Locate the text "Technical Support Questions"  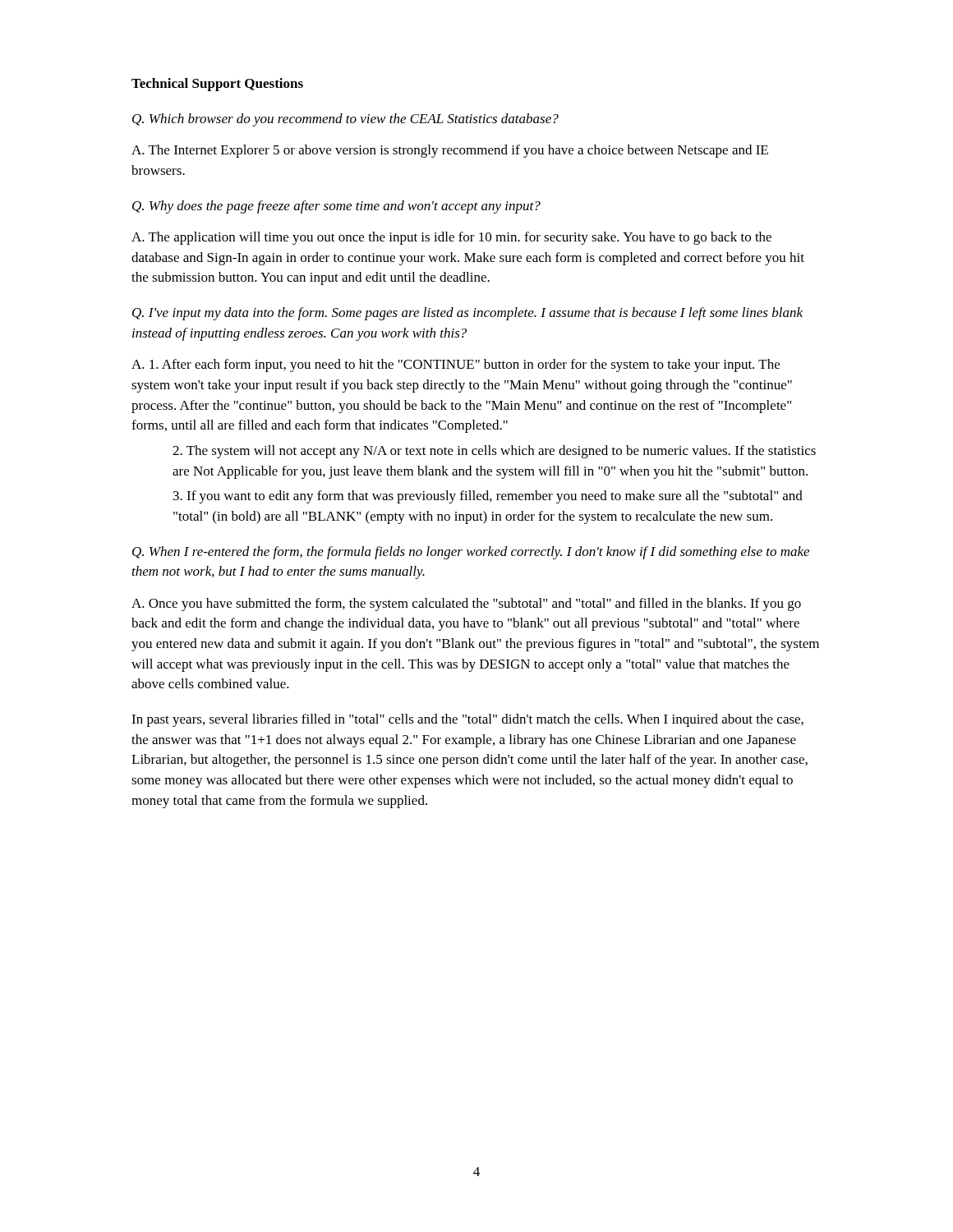pyautogui.click(x=217, y=83)
